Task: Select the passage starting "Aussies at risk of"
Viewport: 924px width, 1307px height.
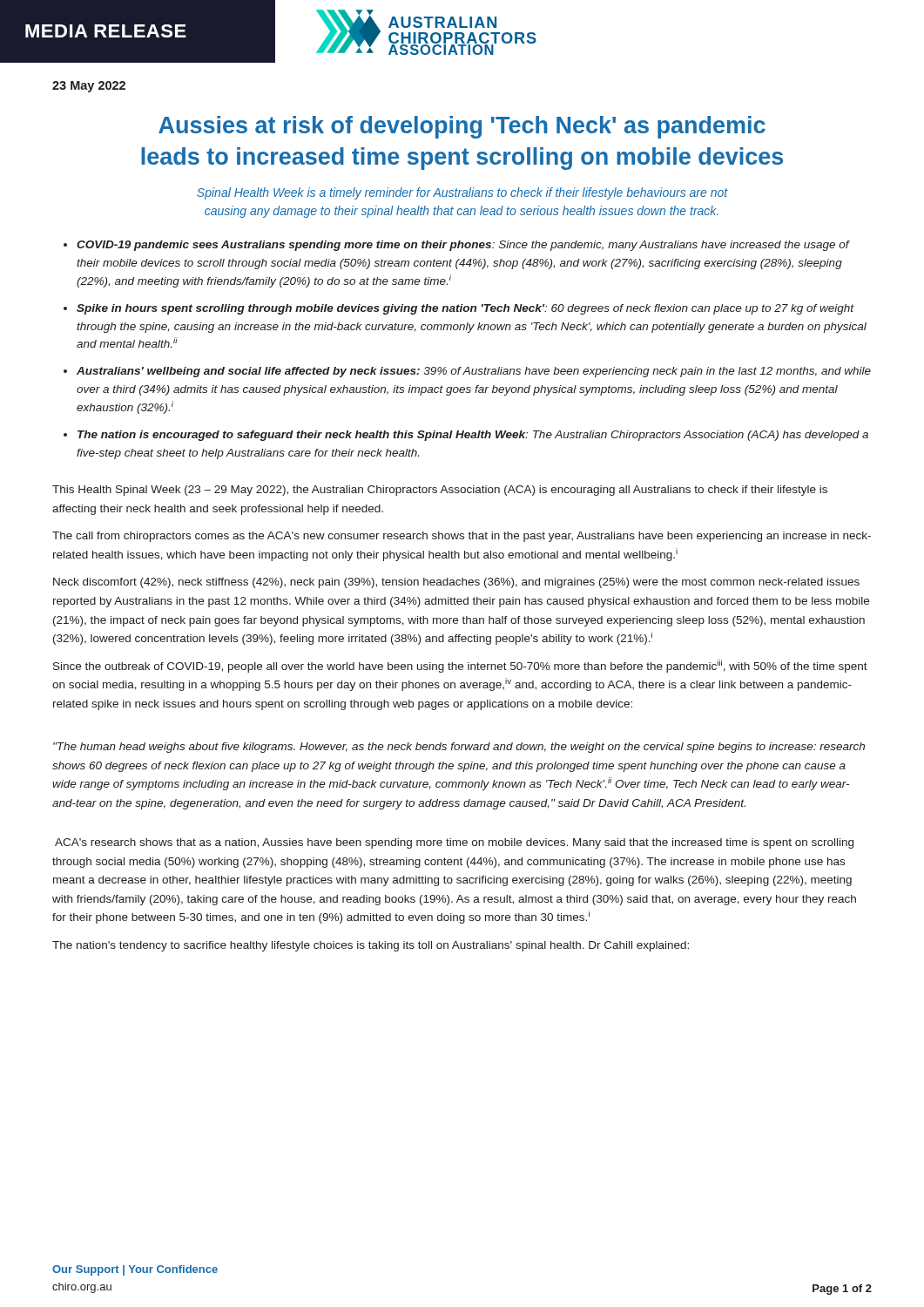Action: pyautogui.click(x=462, y=141)
